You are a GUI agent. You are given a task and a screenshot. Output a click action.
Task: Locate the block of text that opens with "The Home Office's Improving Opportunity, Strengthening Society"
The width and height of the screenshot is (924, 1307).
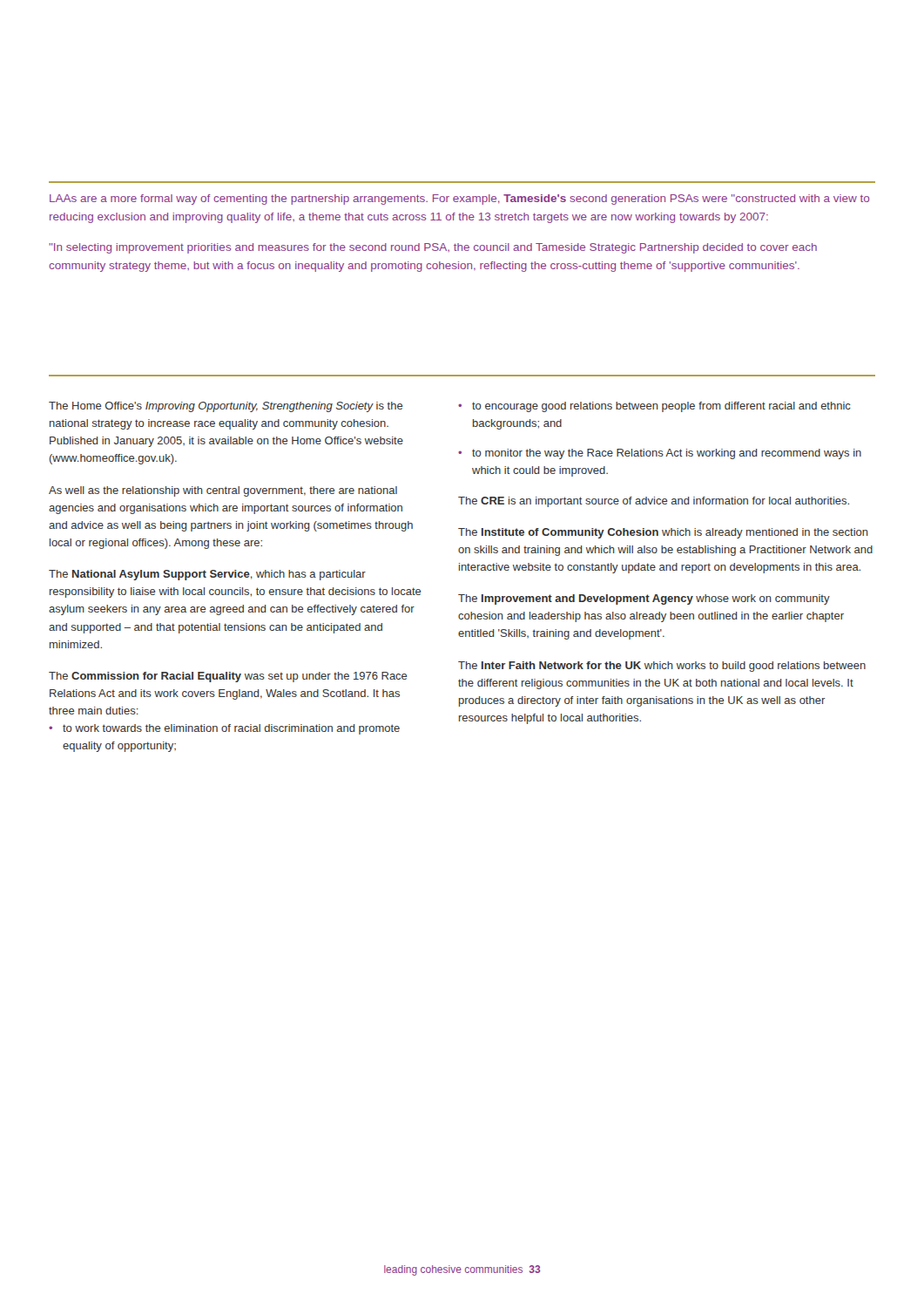click(236, 559)
